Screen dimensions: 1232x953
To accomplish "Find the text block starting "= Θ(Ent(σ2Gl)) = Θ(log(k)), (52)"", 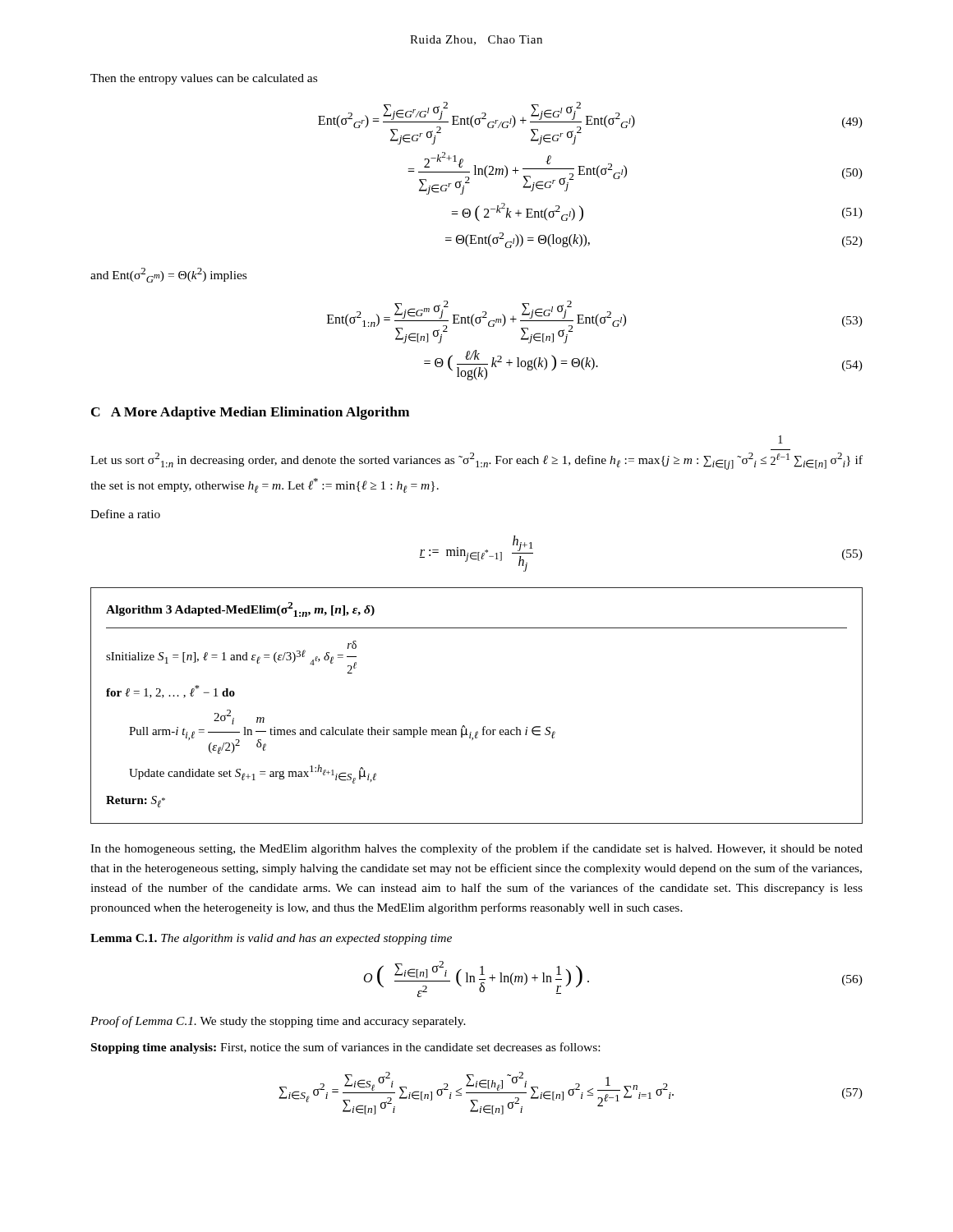I will click(x=518, y=240).
